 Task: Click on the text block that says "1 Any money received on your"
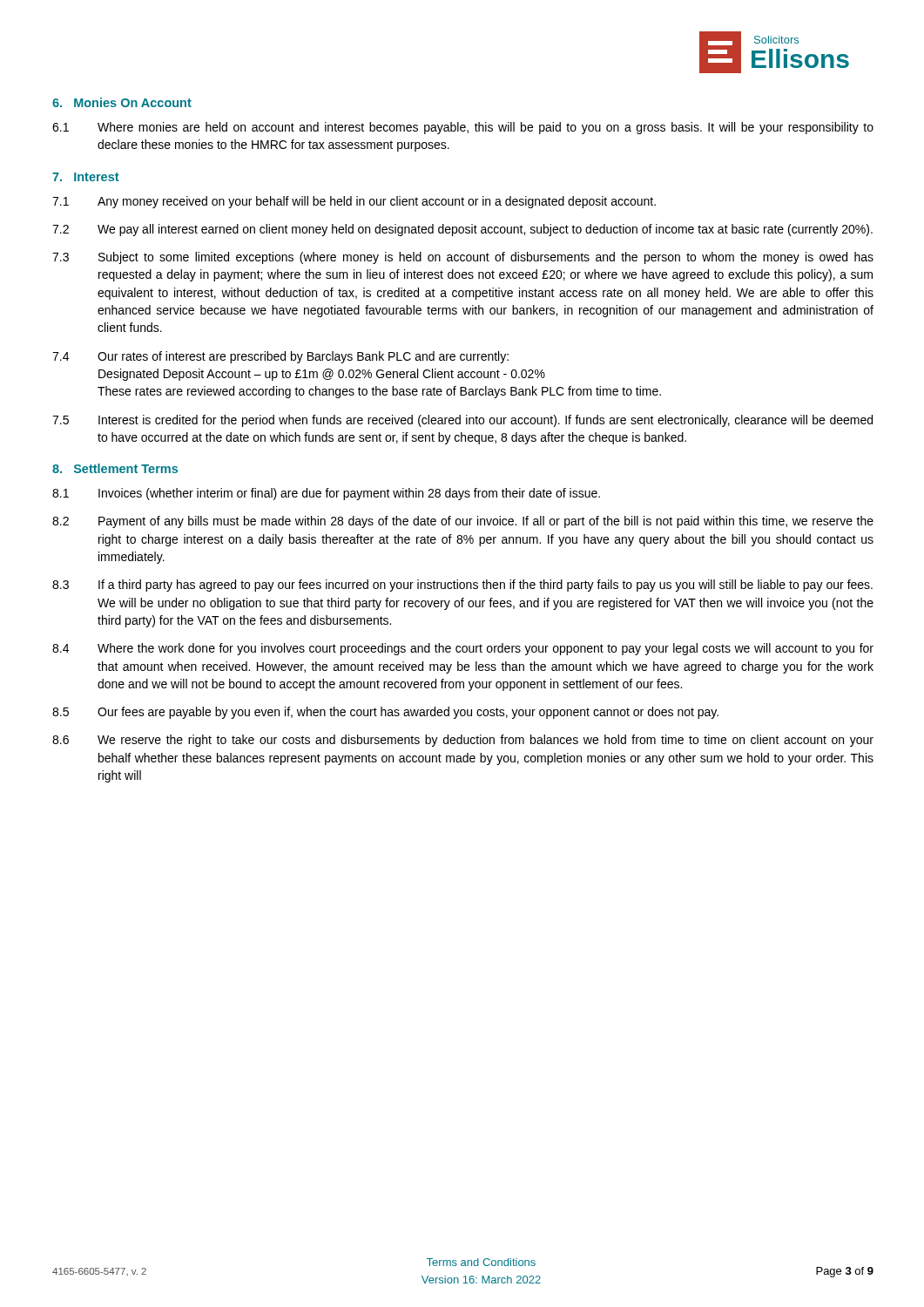pyautogui.click(x=463, y=201)
